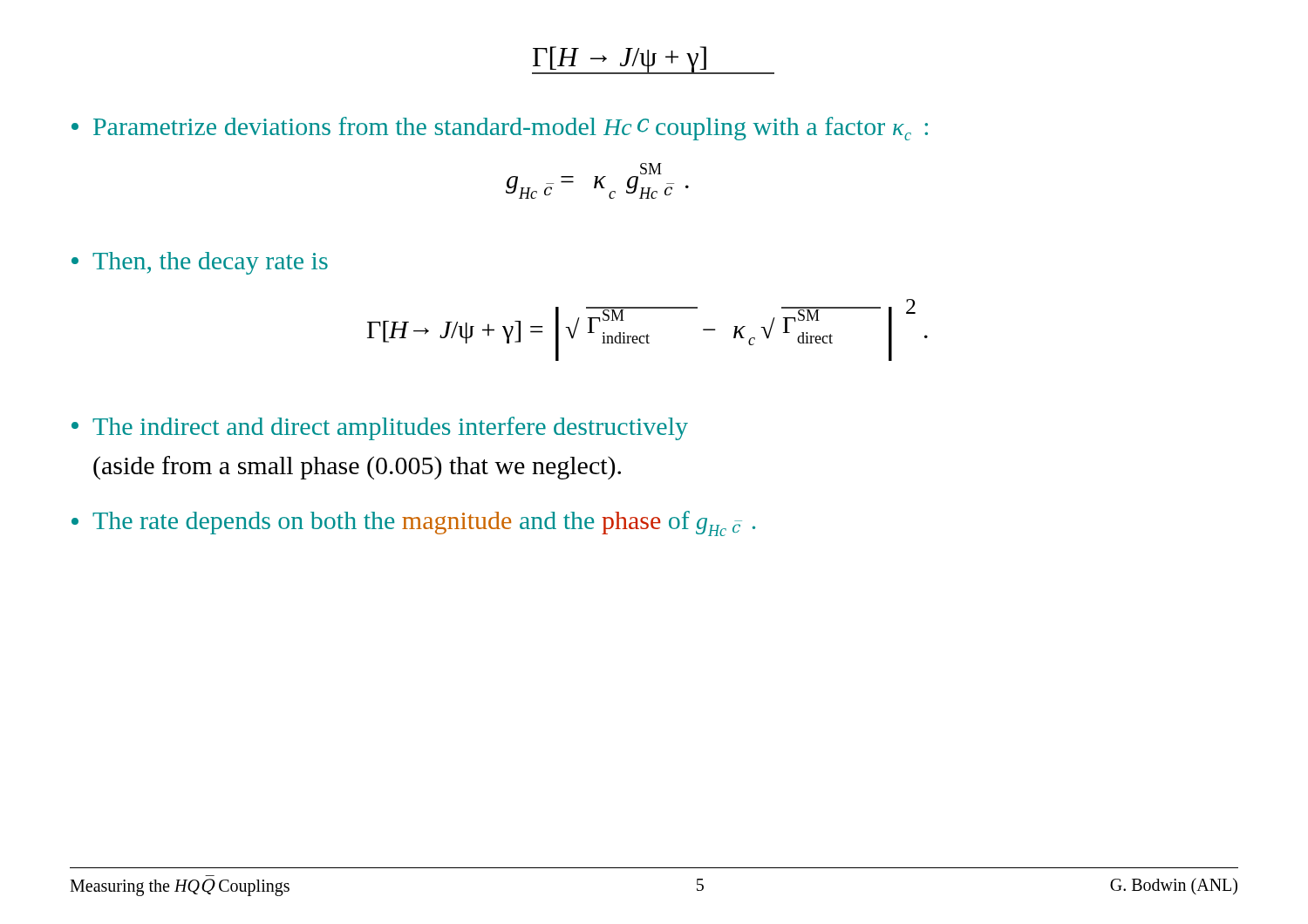Find the formula on this page that starts "g Hc c̅ ="
Screen dimensions: 924x1308
pos(654,181)
